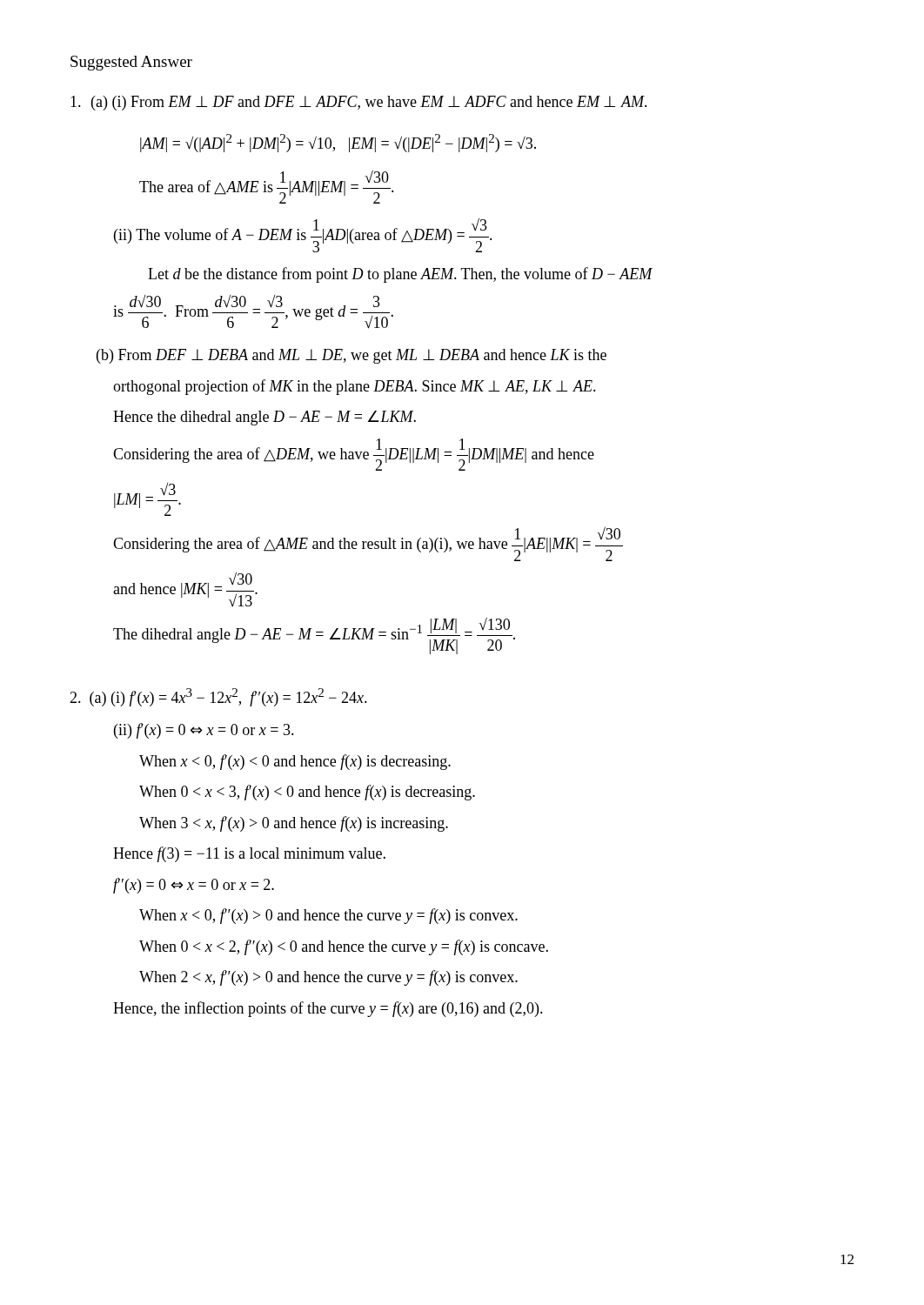Click on the region starting "(a) (i) From EM ⊥ DF and DFE"
Viewport: 924px width, 1305px height.
[462, 151]
